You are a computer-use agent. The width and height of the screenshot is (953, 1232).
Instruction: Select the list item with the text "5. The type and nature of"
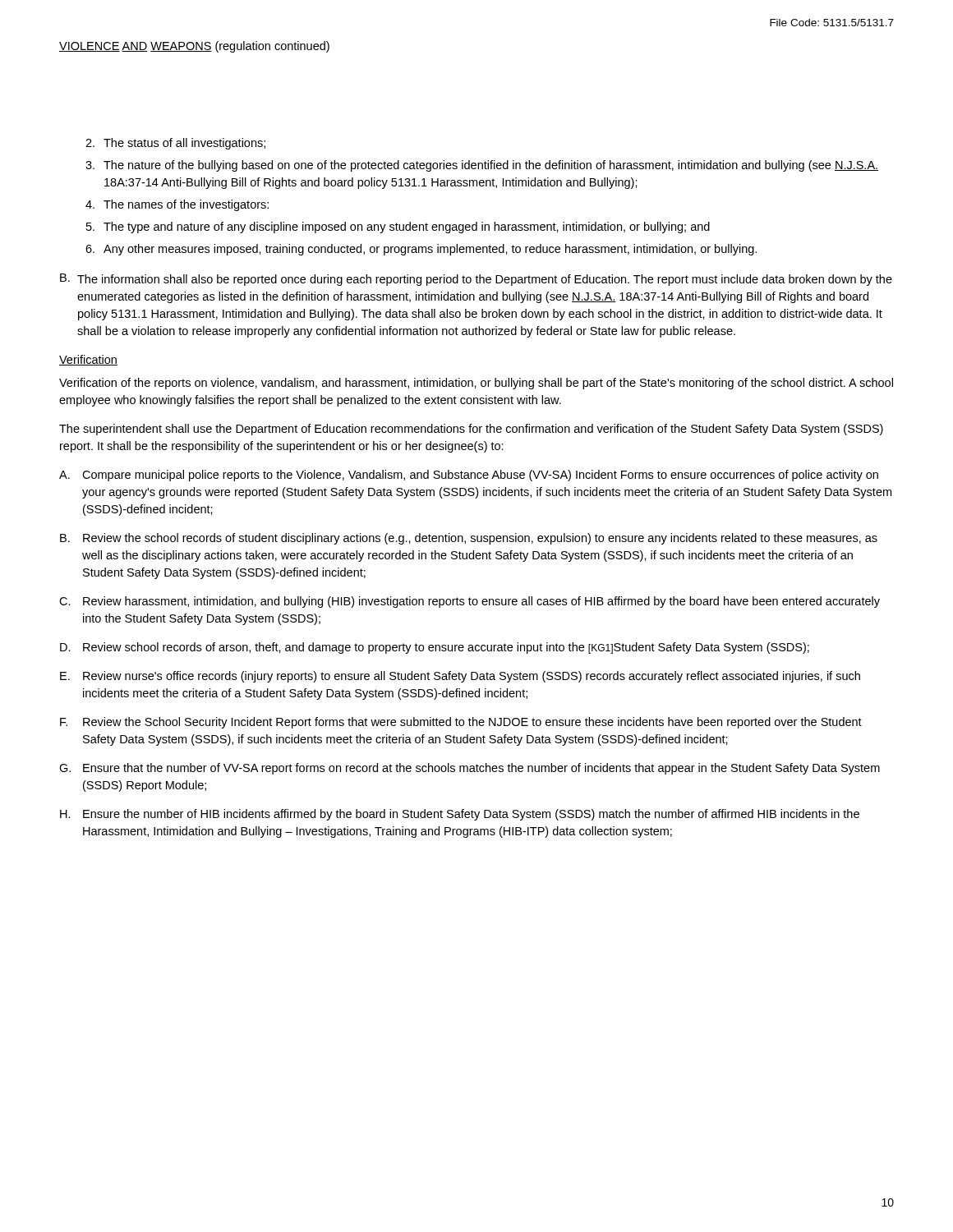(490, 227)
